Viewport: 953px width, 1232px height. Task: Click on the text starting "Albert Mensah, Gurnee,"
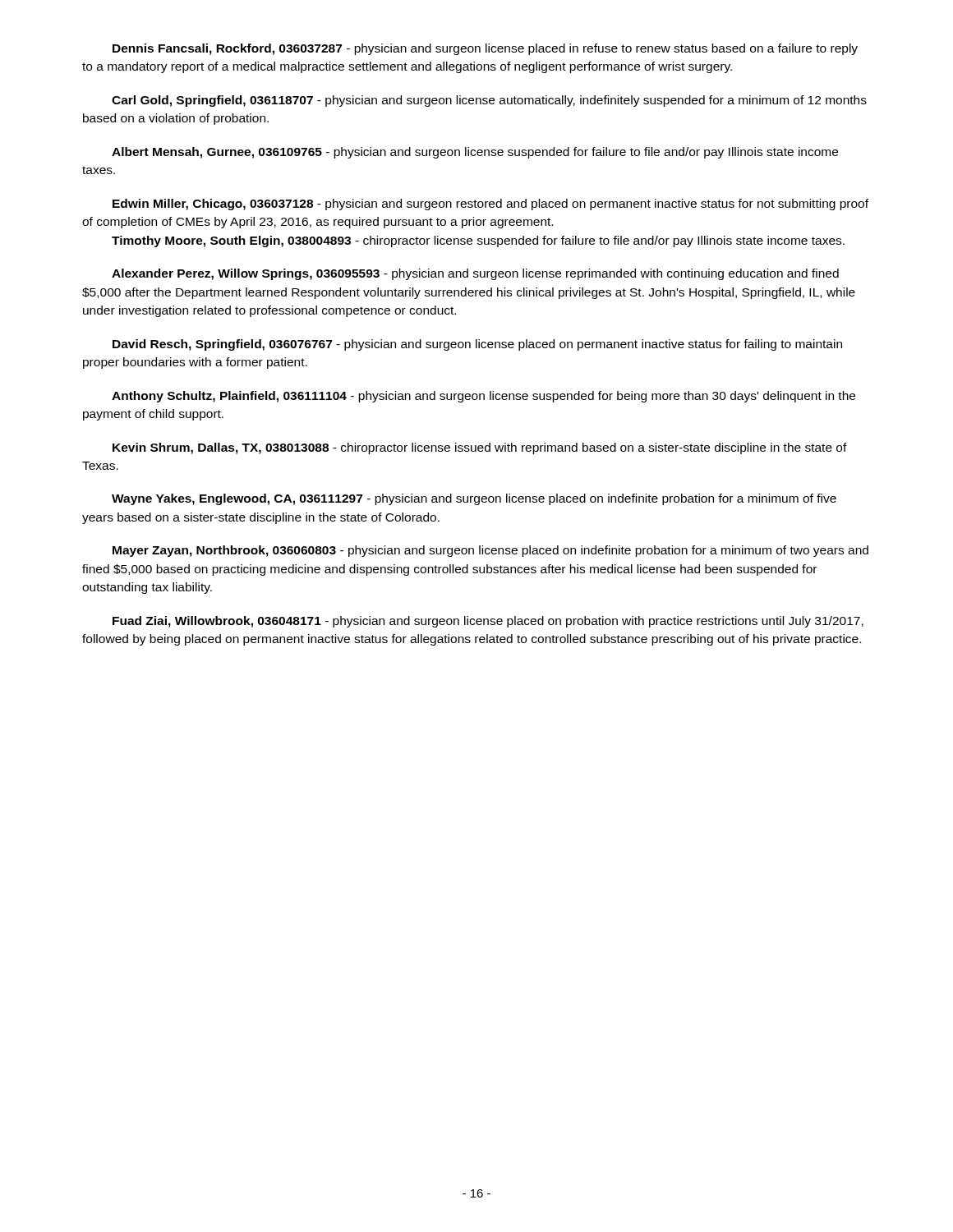(x=476, y=161)
